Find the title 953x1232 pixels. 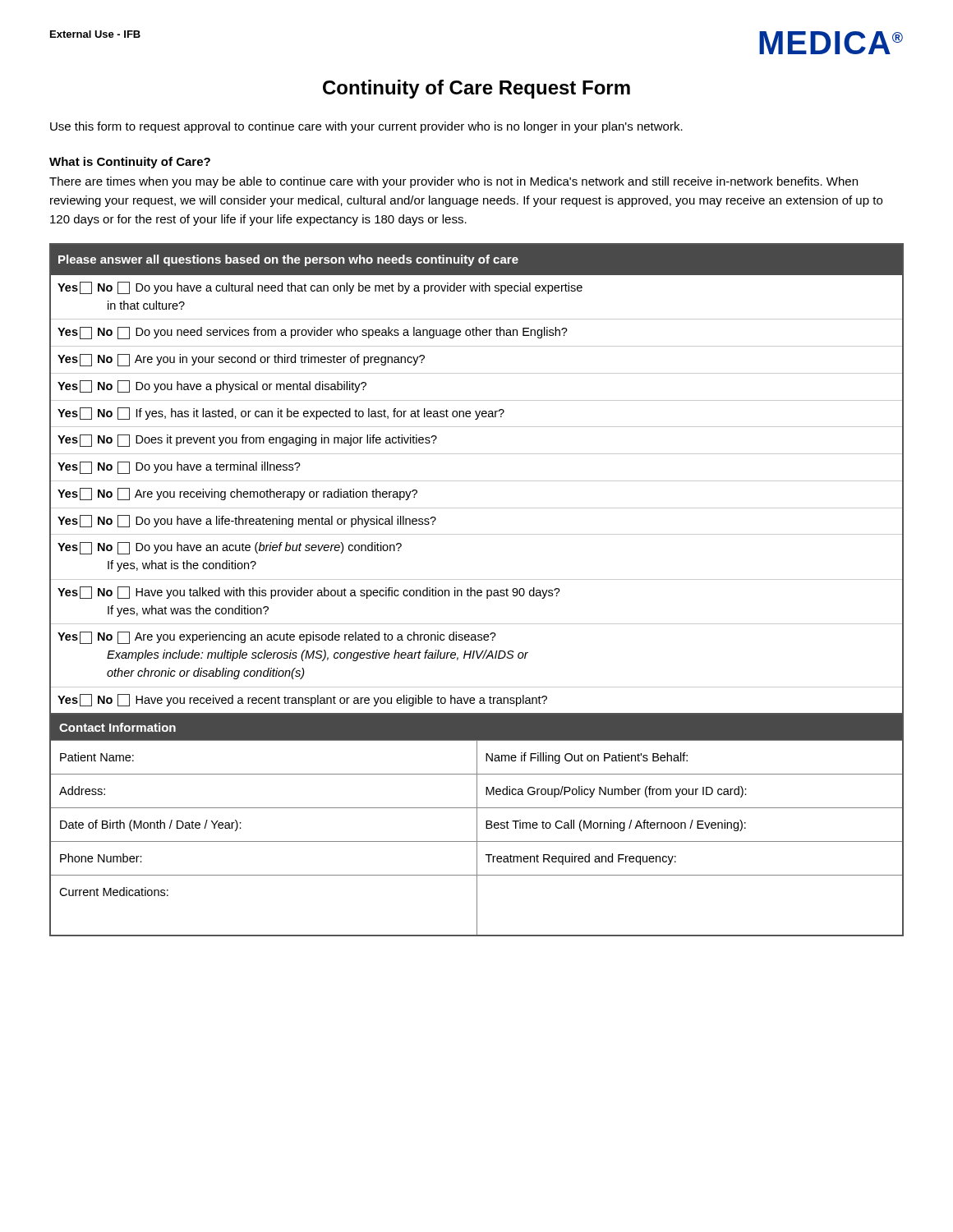click(x=476, y=87)
